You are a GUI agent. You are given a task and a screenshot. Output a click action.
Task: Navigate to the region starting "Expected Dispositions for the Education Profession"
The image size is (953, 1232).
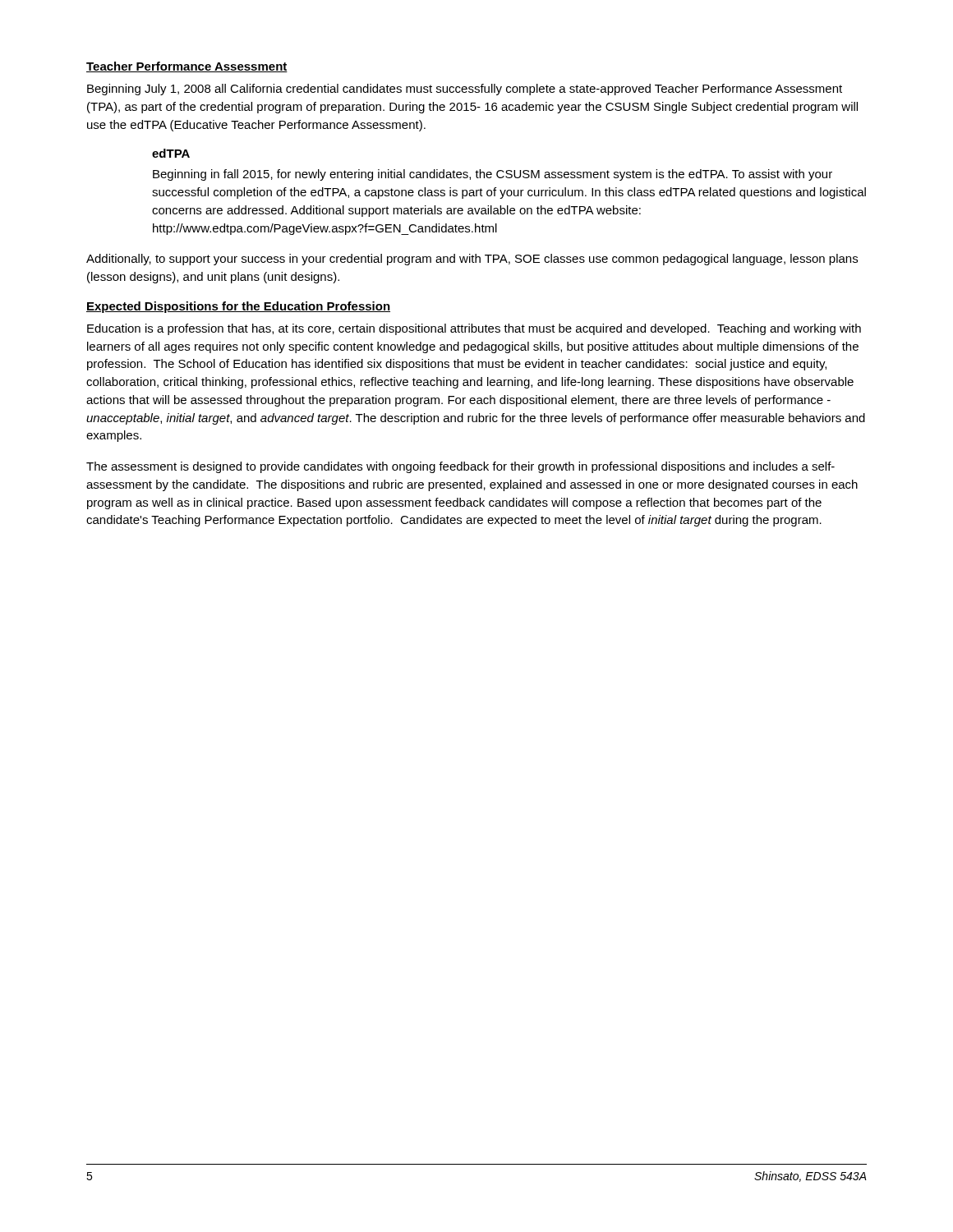pos(238,306)
